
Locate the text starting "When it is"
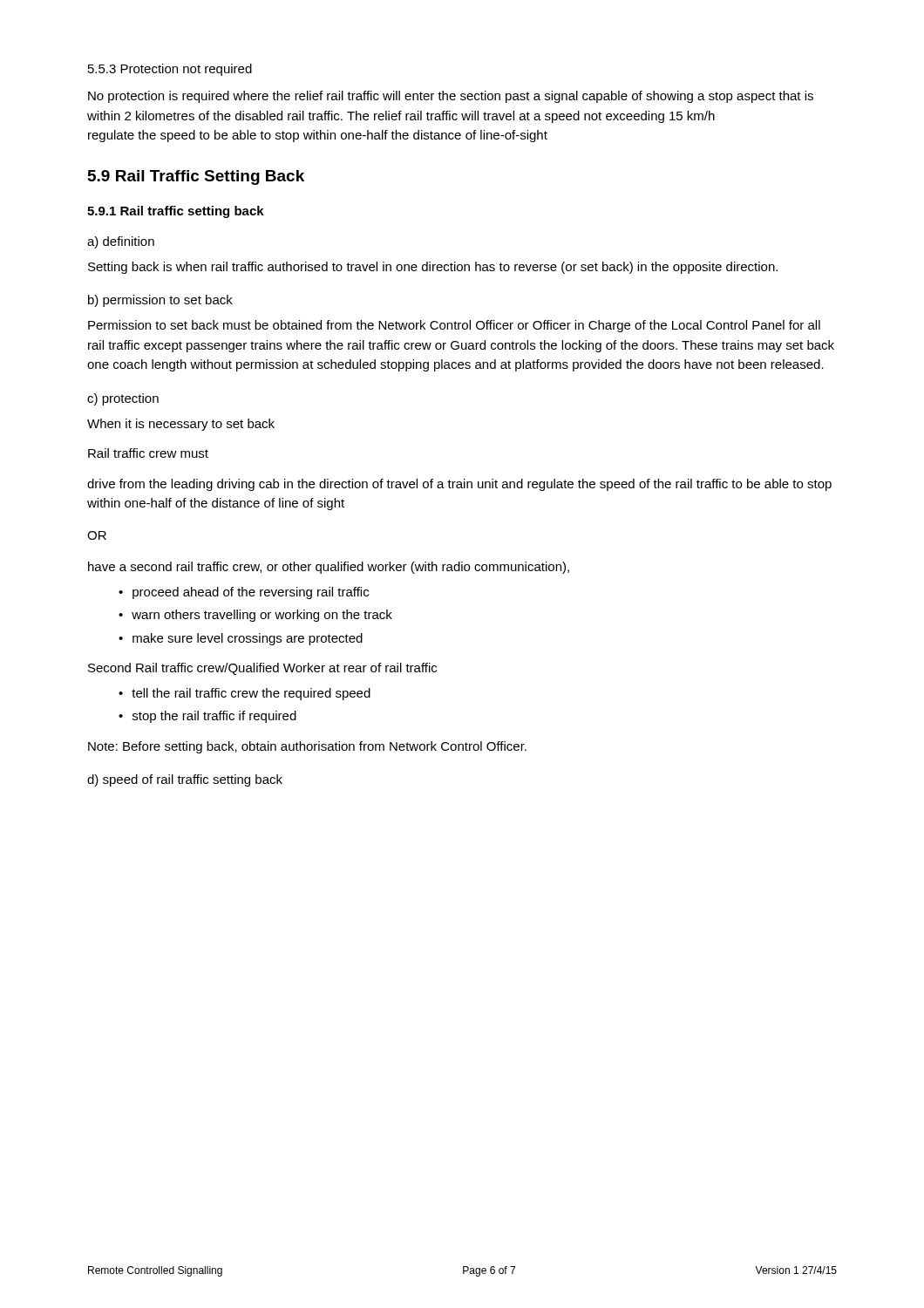tap(181, 423)
